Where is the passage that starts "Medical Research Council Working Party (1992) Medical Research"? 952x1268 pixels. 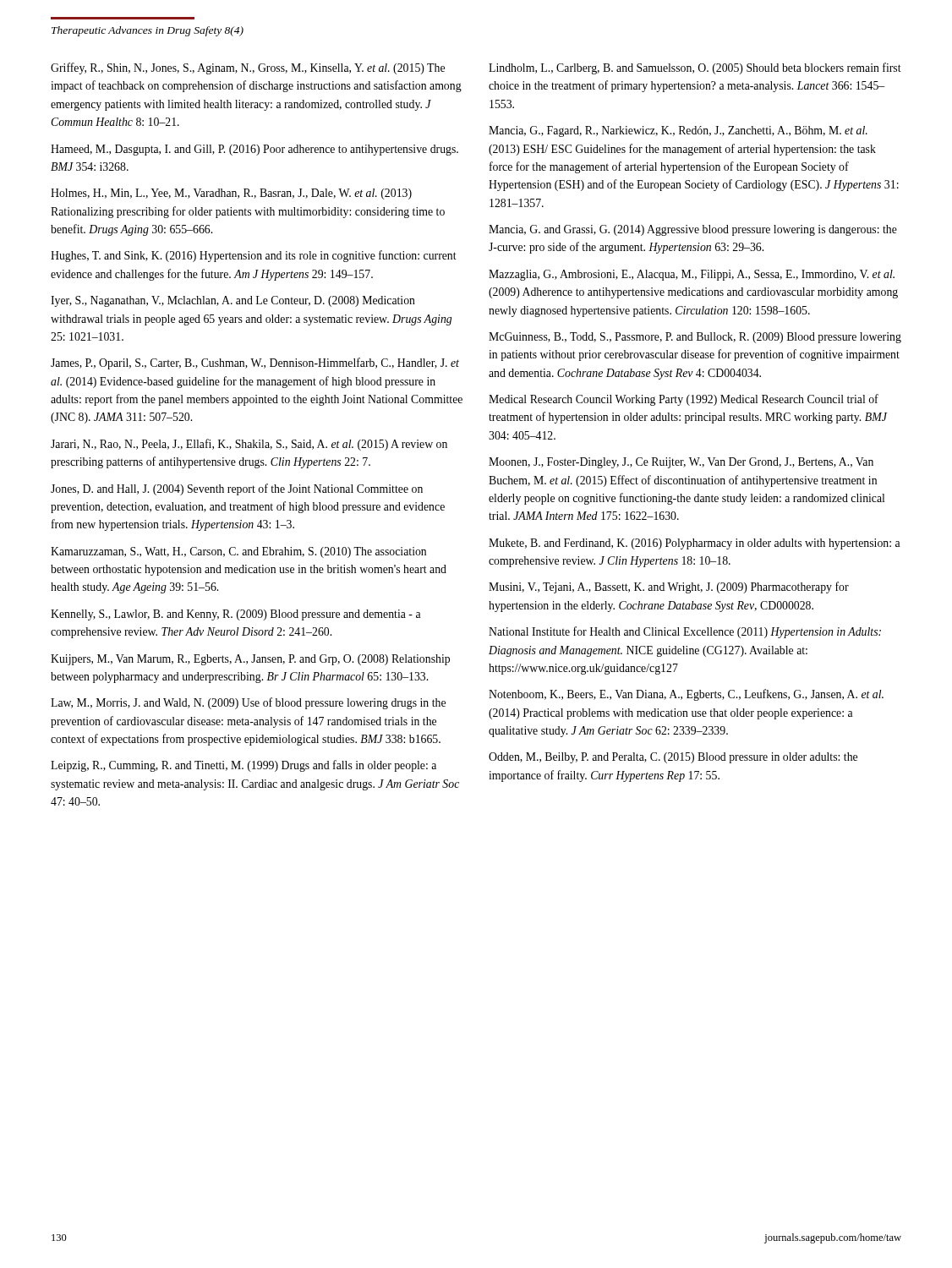point(688,417)
